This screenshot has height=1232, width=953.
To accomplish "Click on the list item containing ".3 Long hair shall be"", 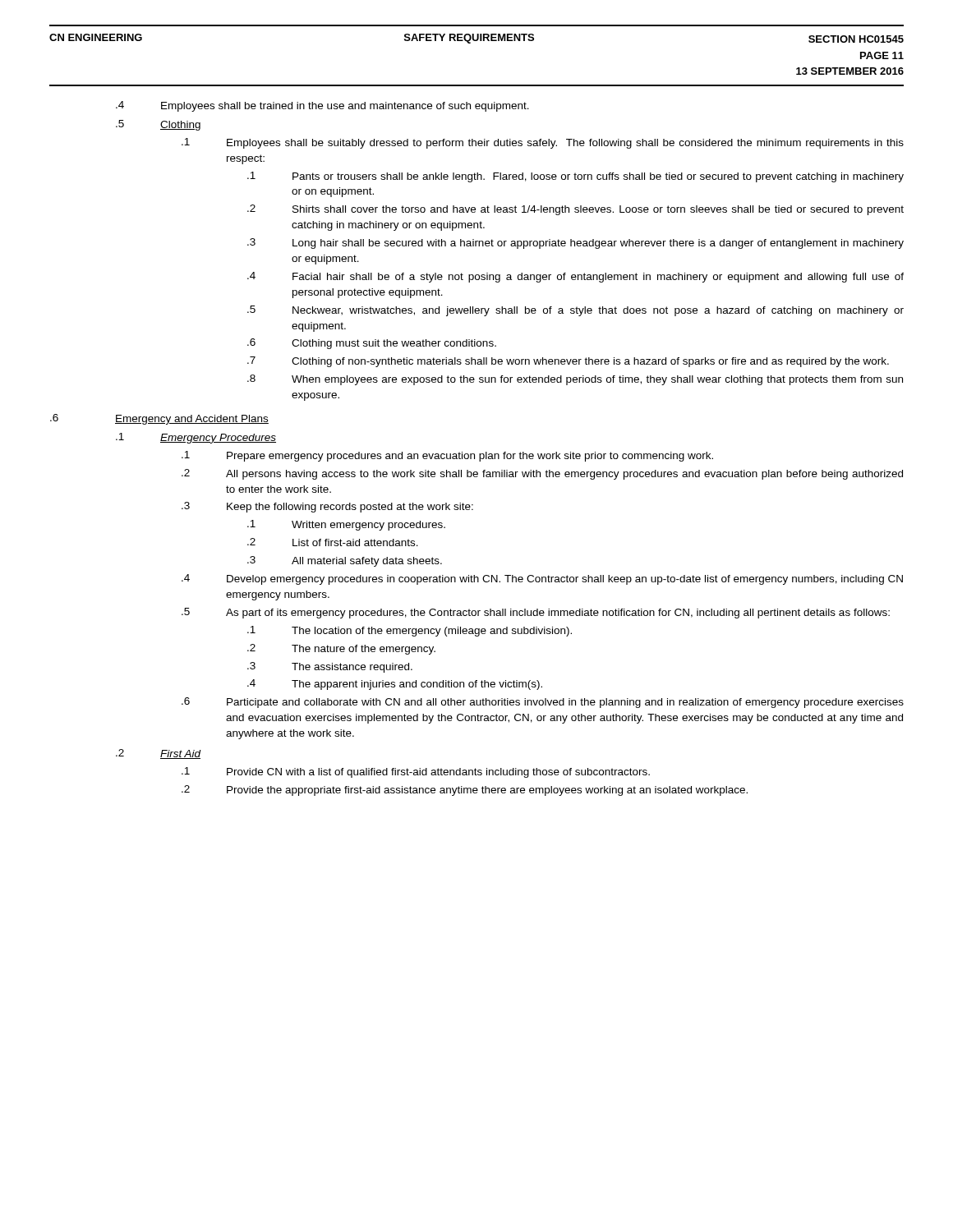I will click(575, 251).
